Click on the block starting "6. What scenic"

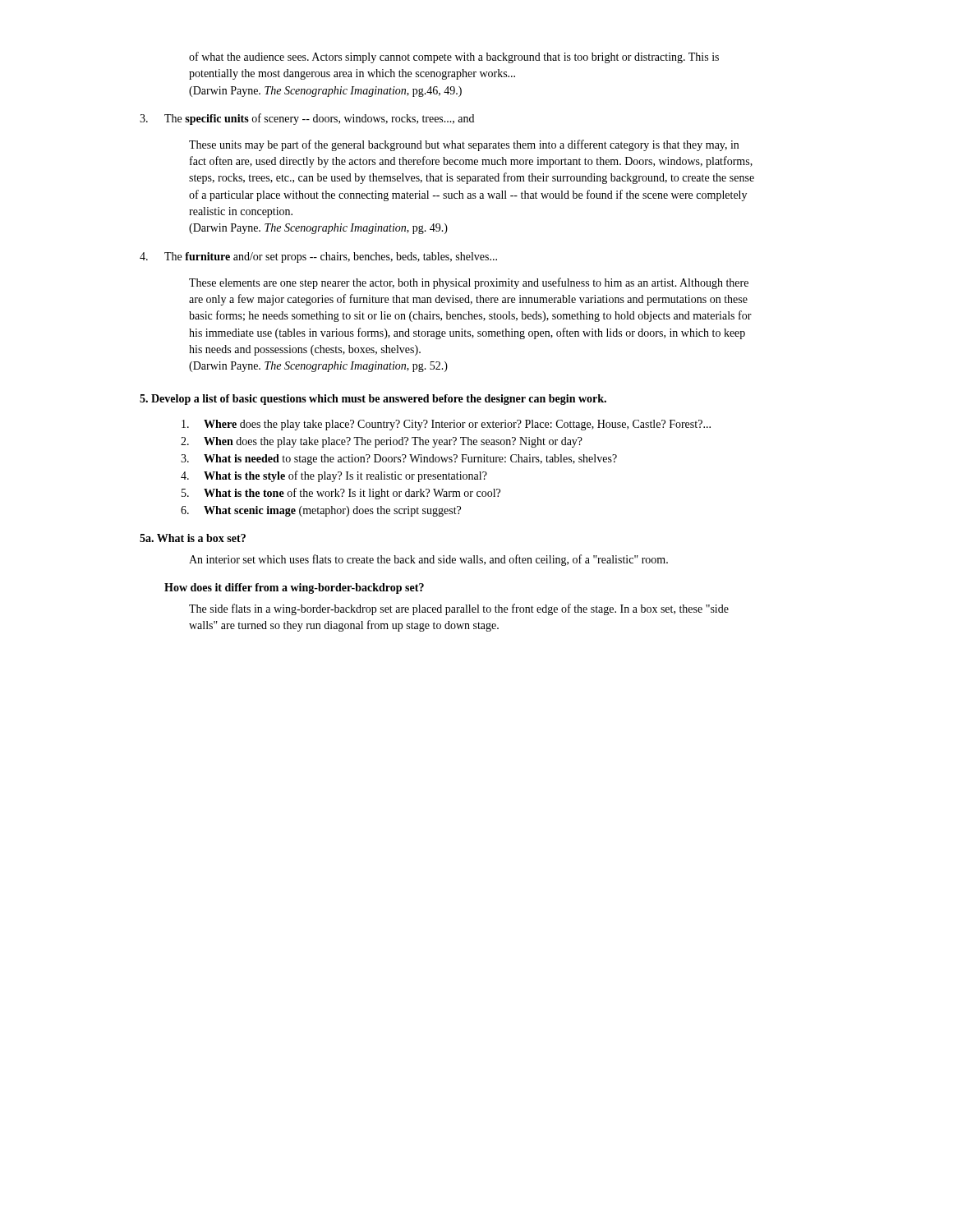[x=321, y=511]
